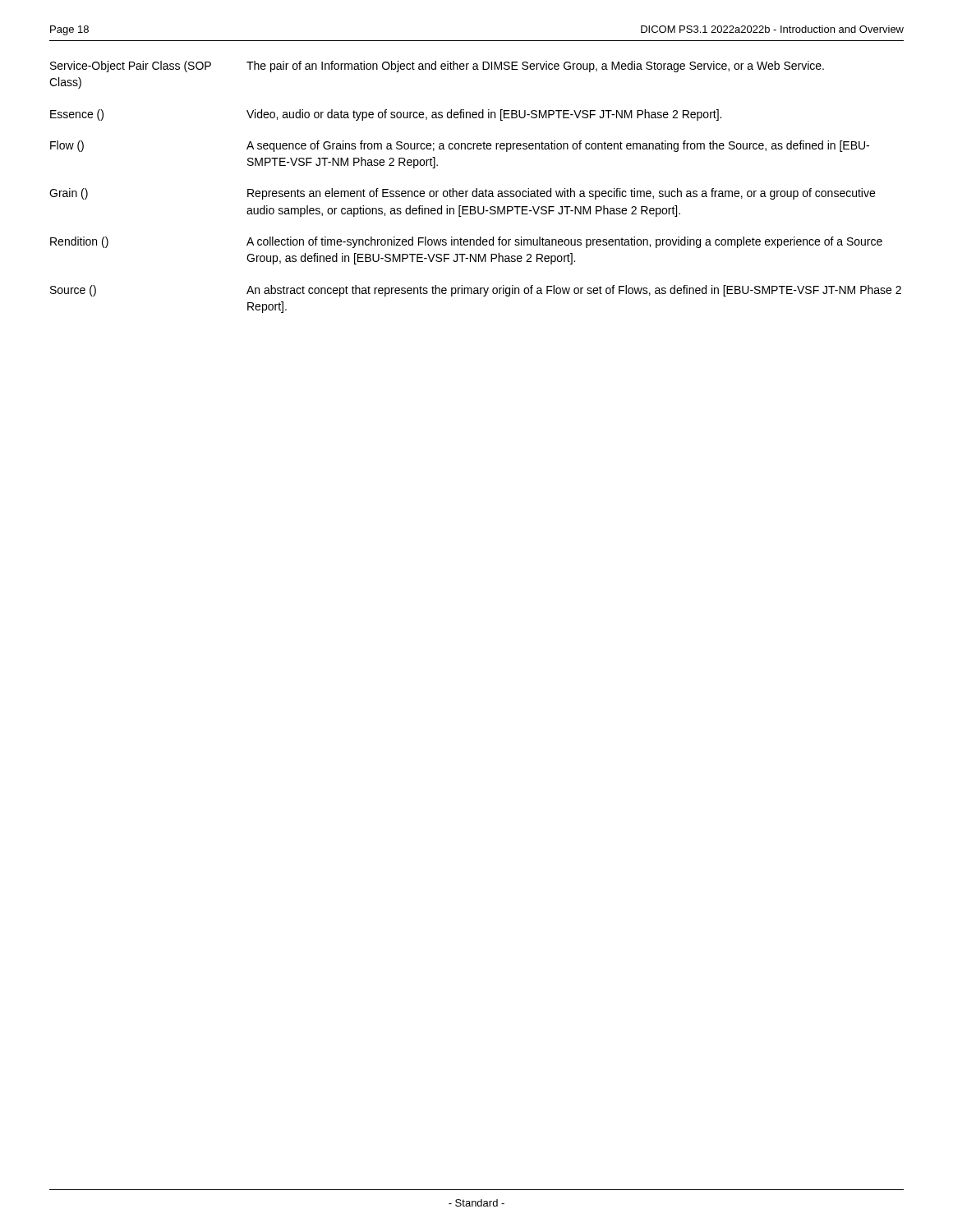
Task: Find the list item containing "Essence () Video, audio or"
Action: (476, 114)
